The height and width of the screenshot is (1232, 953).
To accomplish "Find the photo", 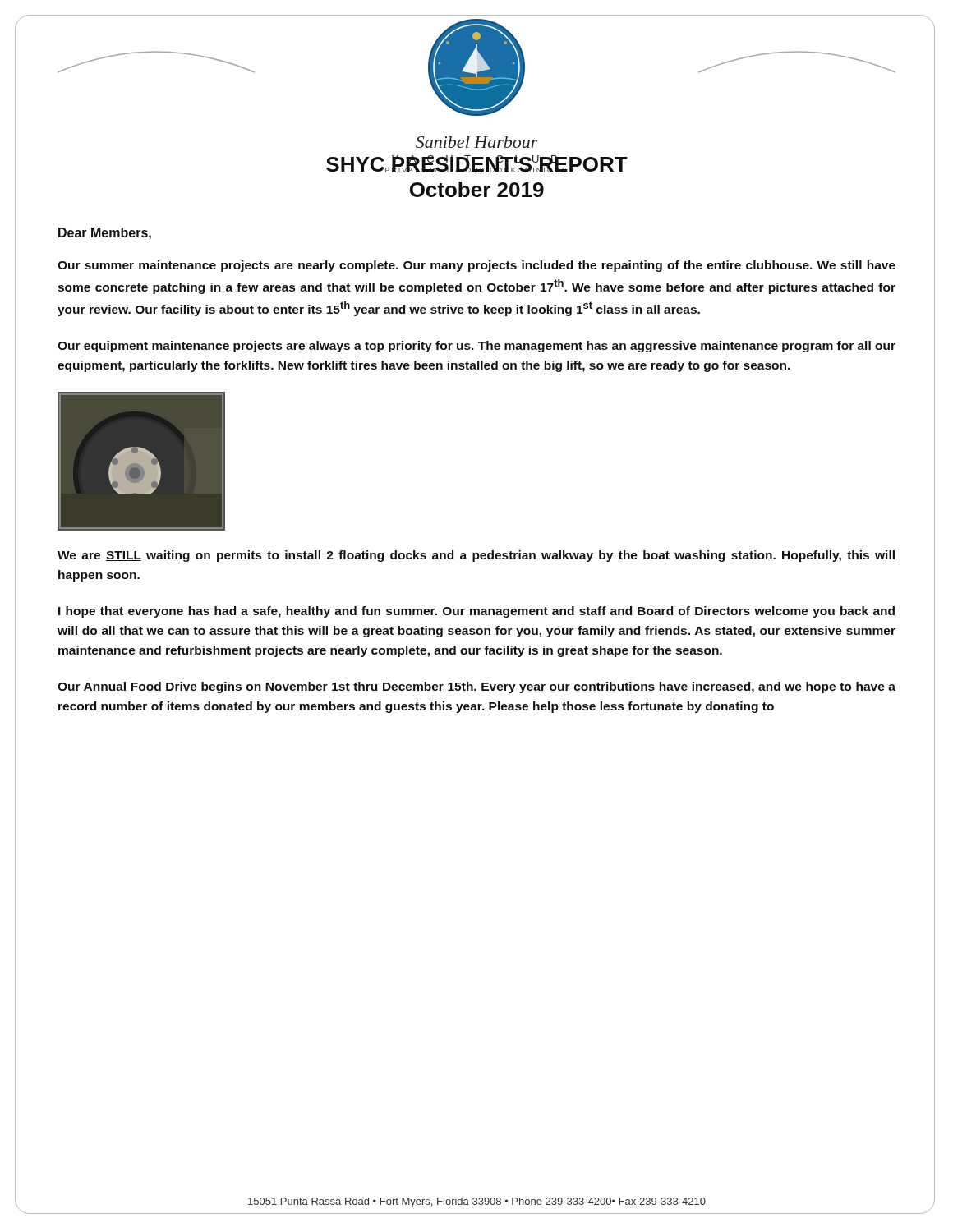I will [x=476, y=462].
